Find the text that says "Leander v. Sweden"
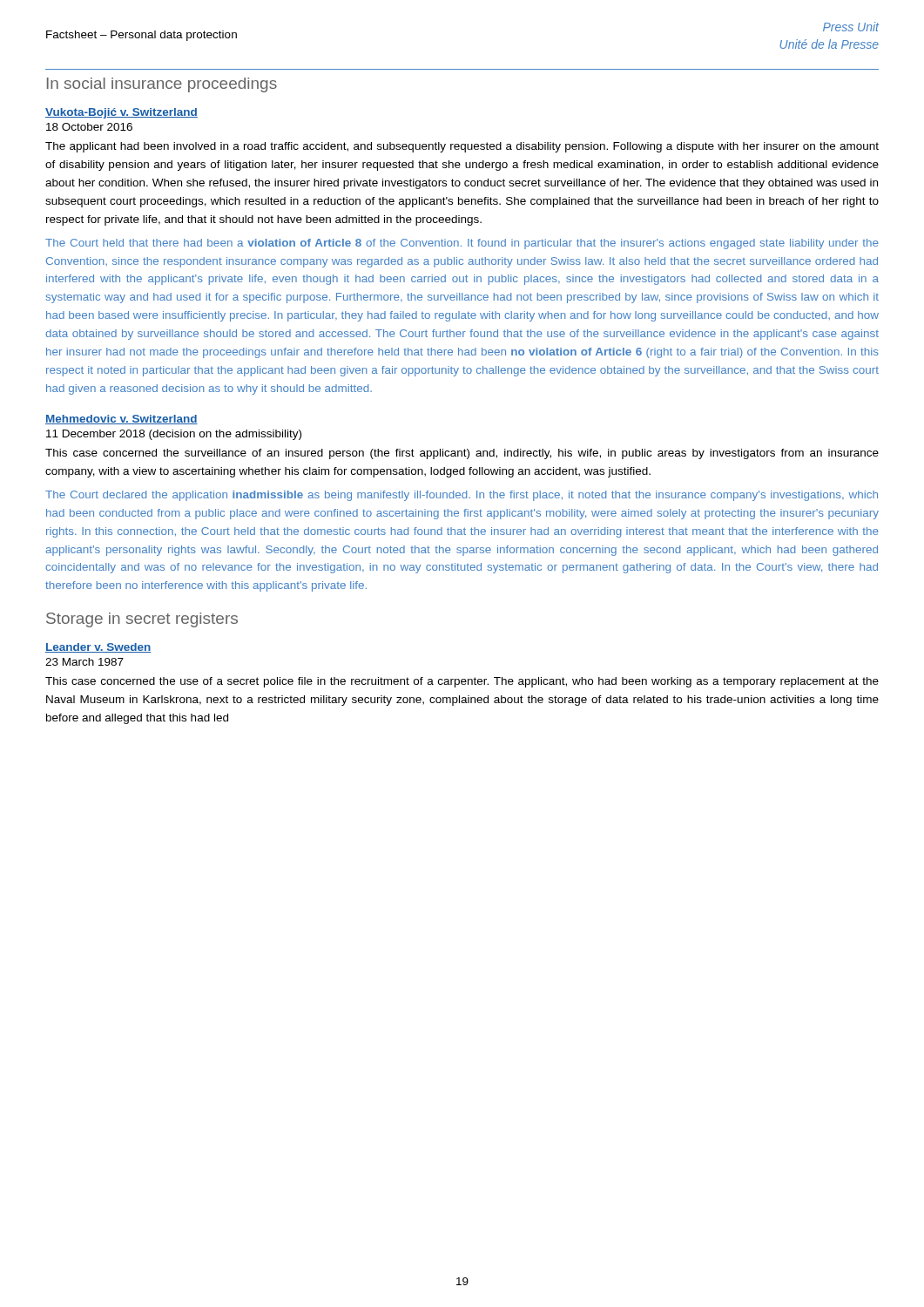This screenshot has height=1307, width=924. coord(98,647)
